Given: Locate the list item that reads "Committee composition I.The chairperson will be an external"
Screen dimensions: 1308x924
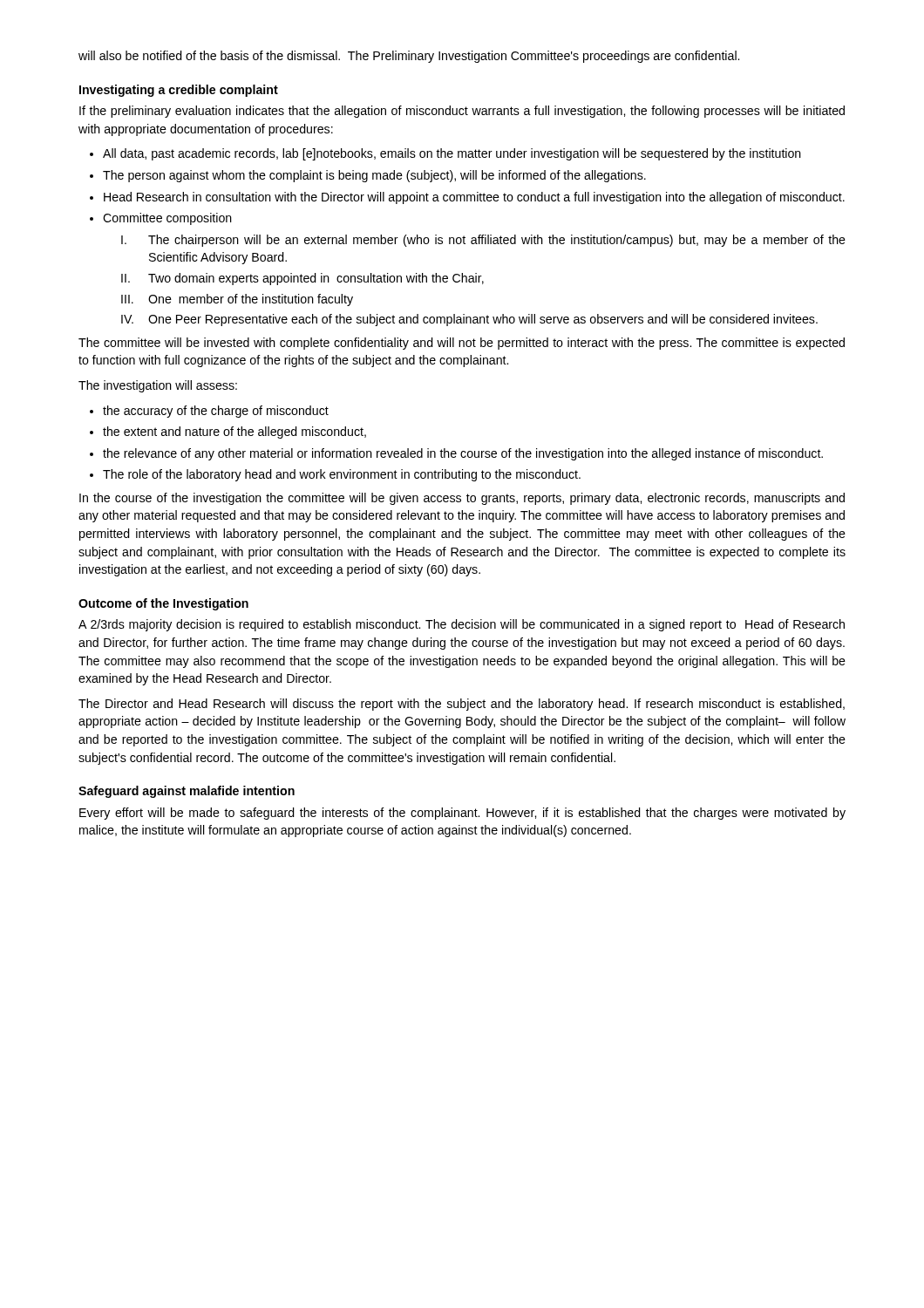Looking at the screenshot, I should point(474,269).
